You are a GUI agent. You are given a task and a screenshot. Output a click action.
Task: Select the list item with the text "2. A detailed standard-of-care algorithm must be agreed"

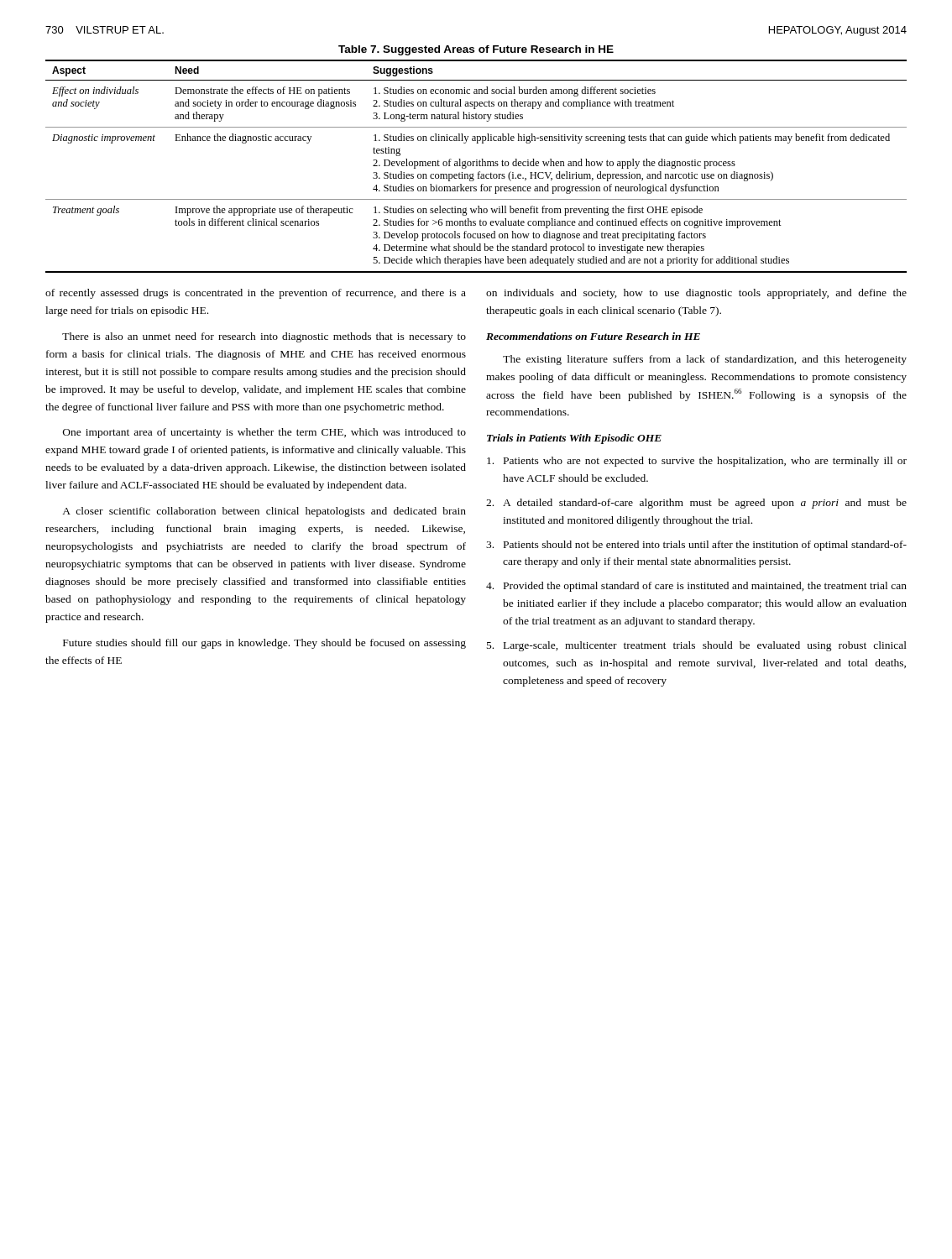tap(696, 512)
